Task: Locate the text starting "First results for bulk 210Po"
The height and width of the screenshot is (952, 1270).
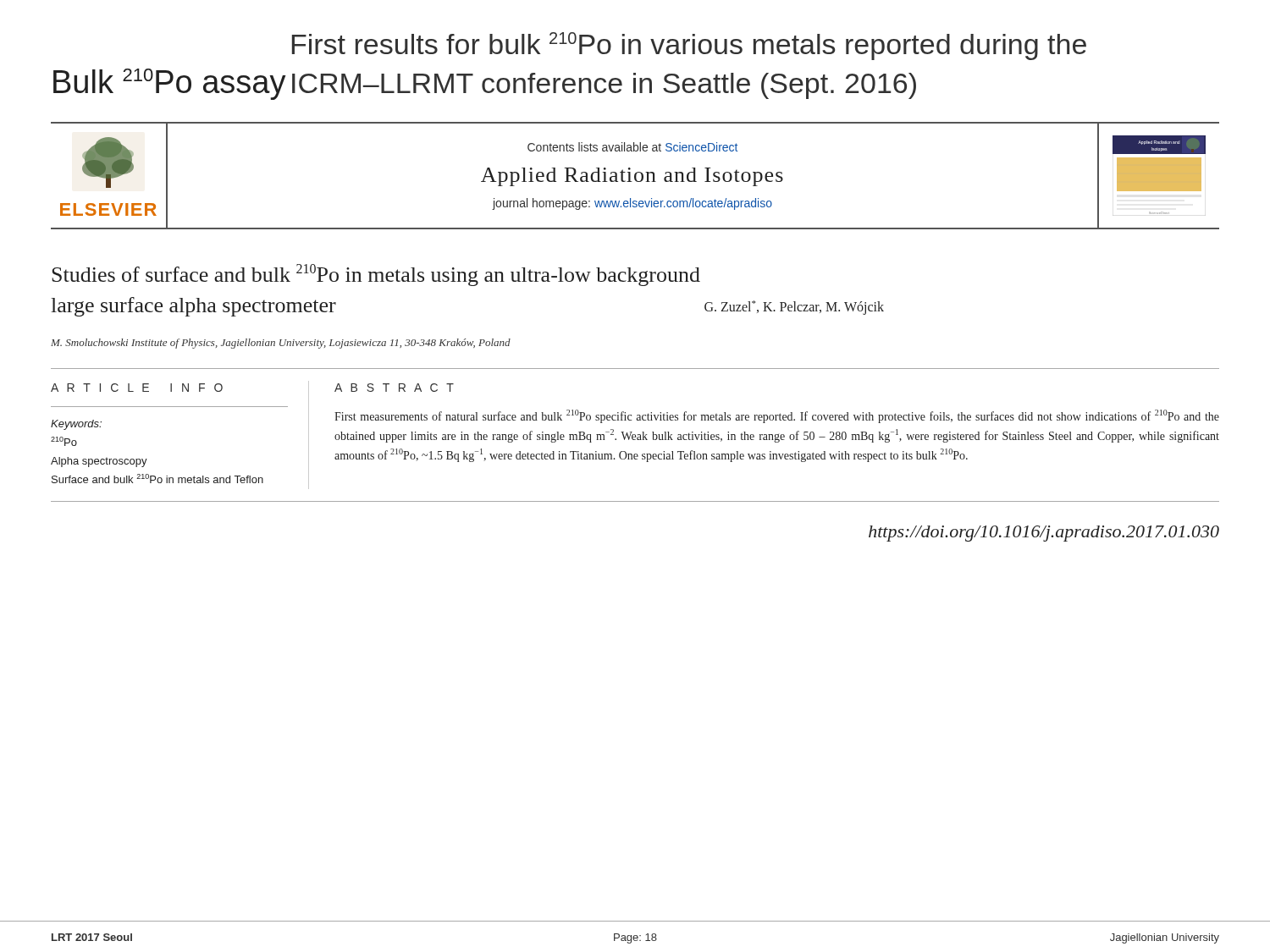Action: tap(688, 64)
